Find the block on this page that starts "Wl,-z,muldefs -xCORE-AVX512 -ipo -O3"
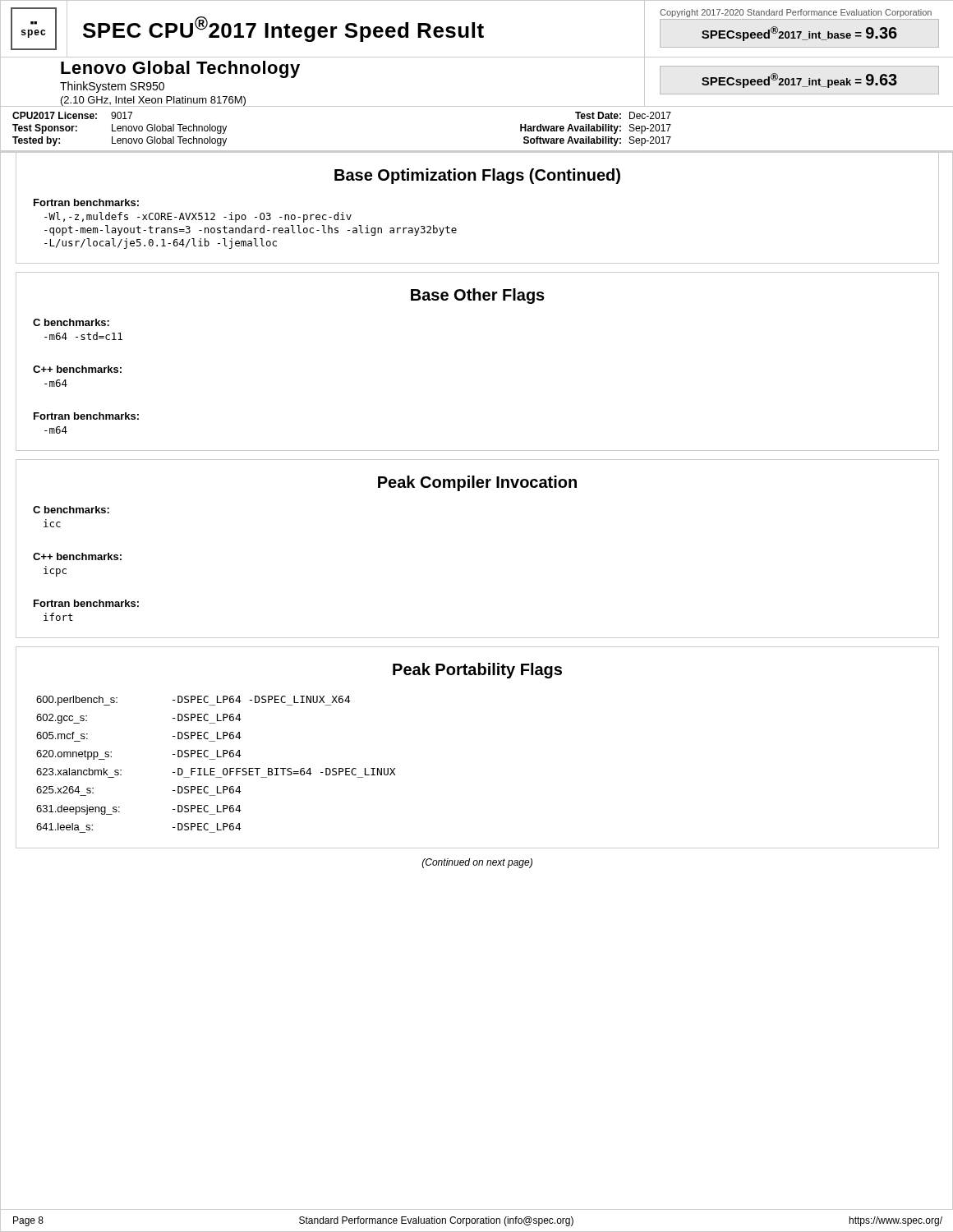Viewport: 953px width, 1232px height. pos(250,230)
